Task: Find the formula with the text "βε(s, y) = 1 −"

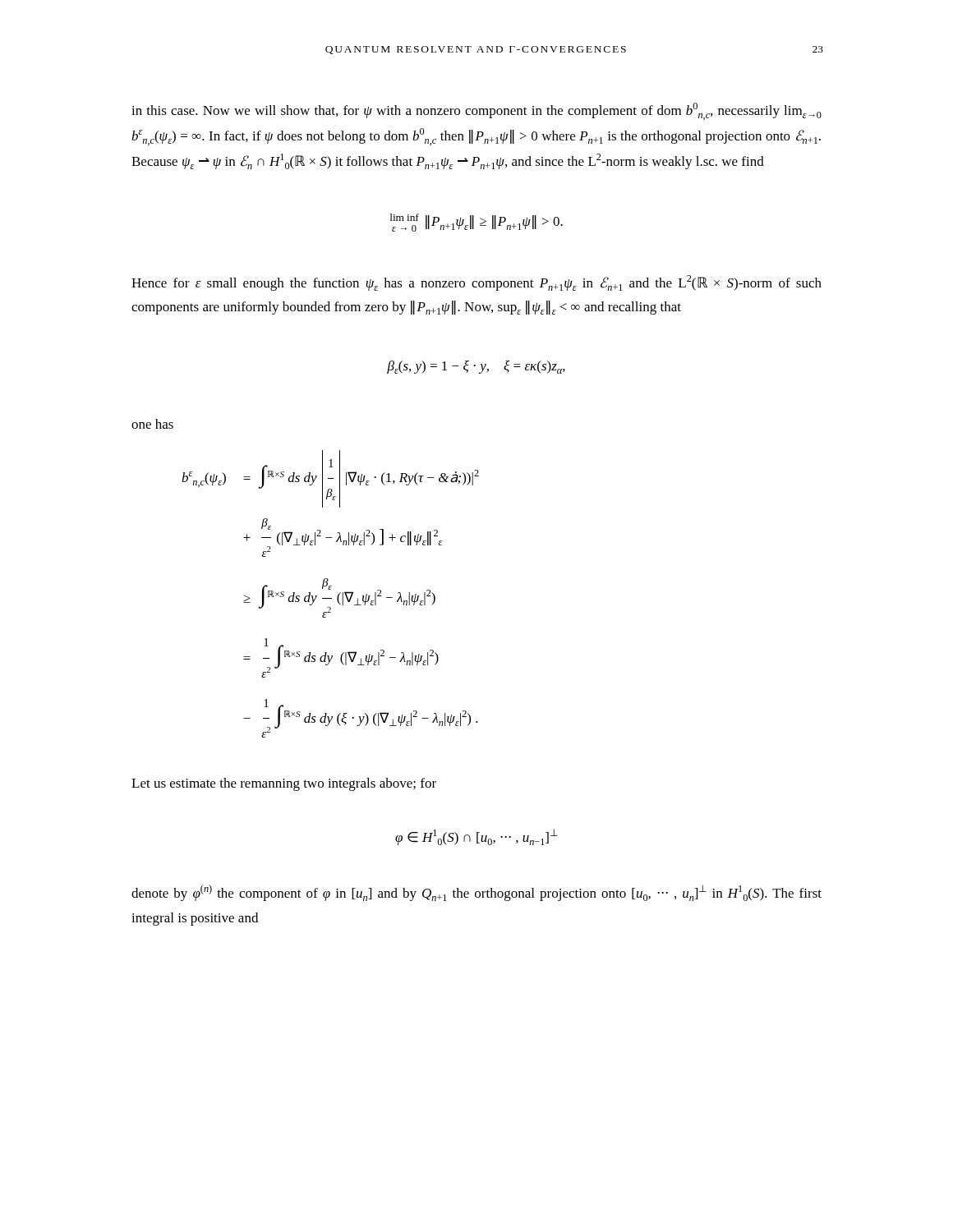Action: point(476,367)
